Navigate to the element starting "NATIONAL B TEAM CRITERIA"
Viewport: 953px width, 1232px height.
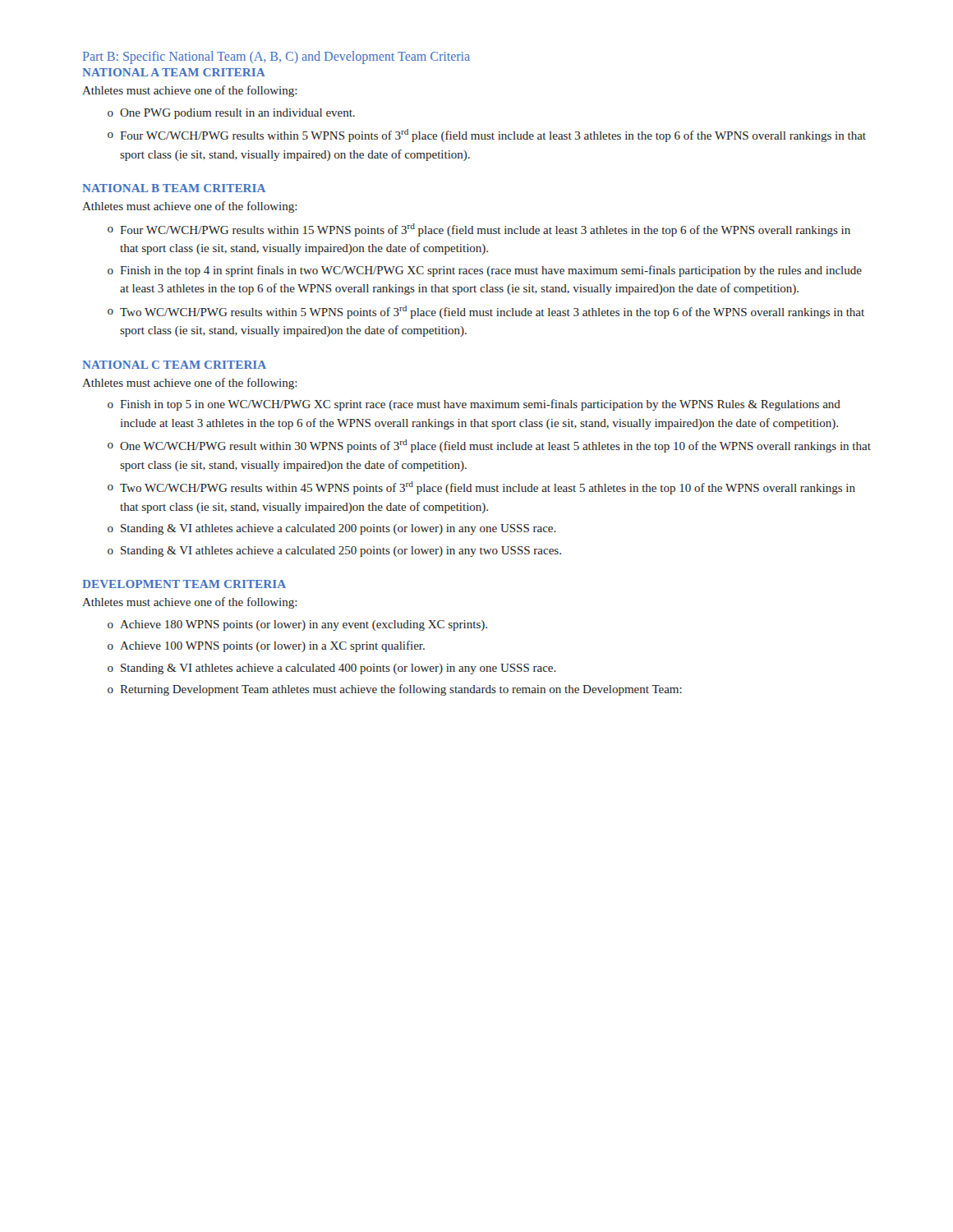[174, 188]
